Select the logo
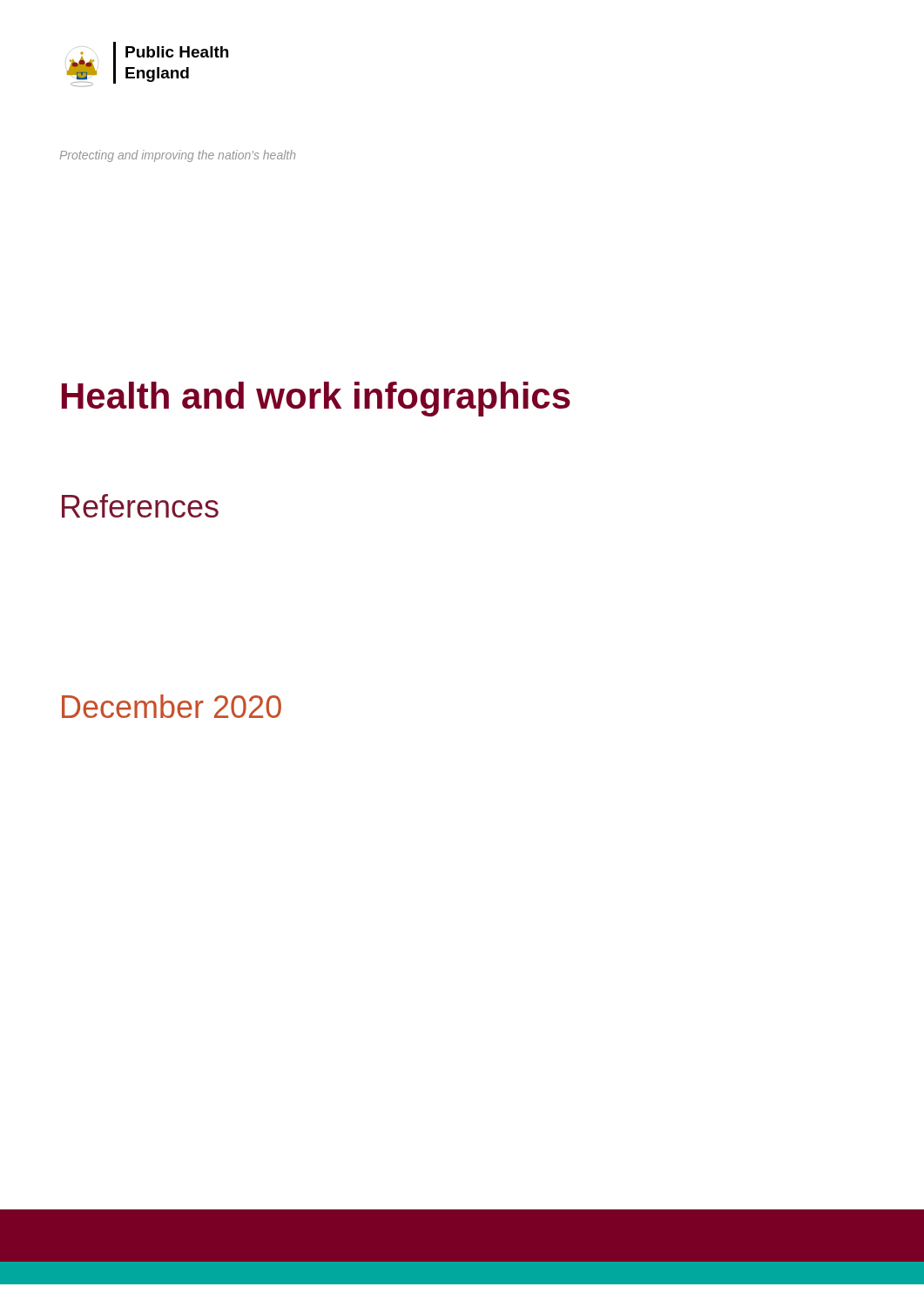This screenshot has width=924, height=1307. click(144, 65)
